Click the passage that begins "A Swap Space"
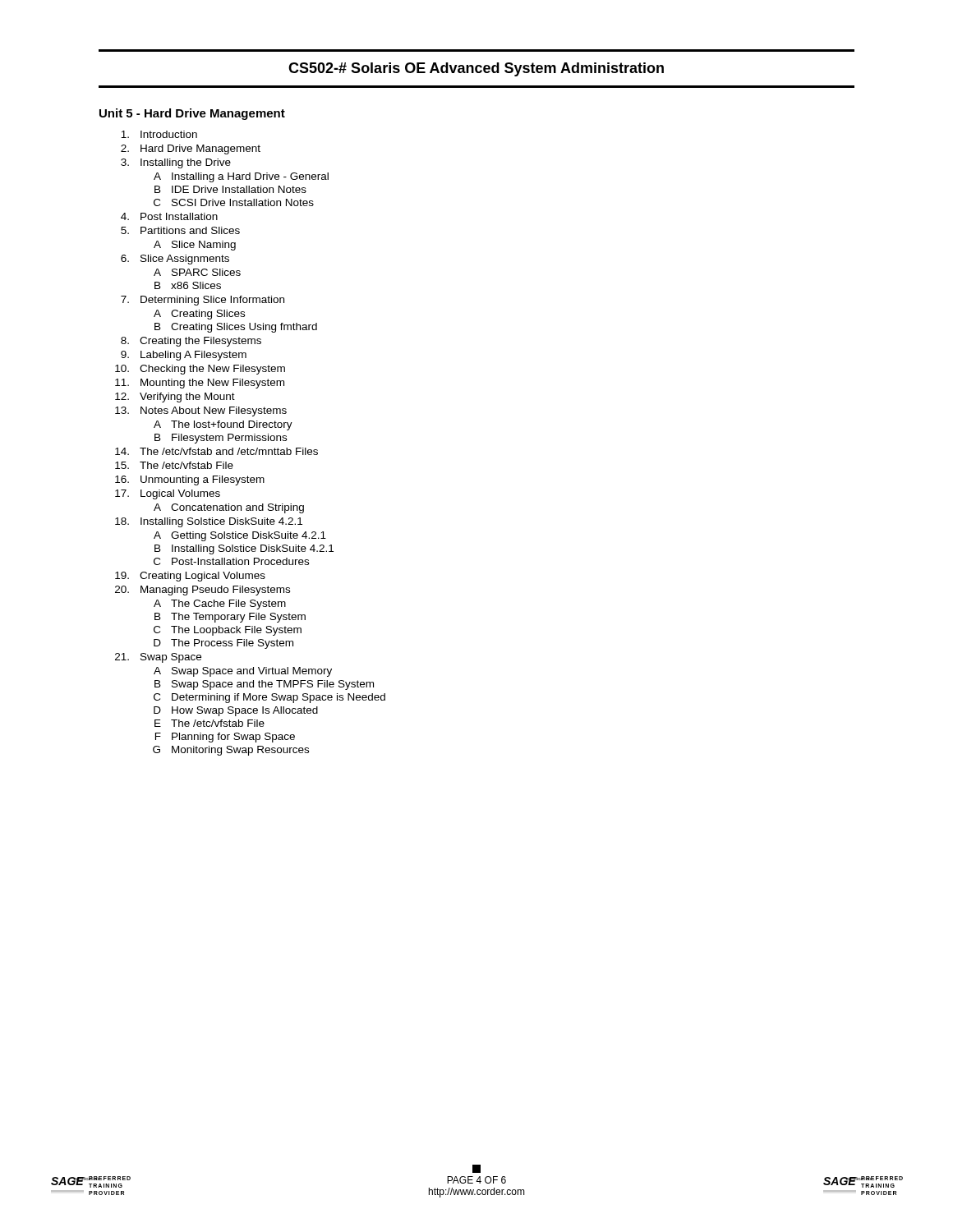The width and height of the screenshot is (953, 1232). tap(243, 672)
